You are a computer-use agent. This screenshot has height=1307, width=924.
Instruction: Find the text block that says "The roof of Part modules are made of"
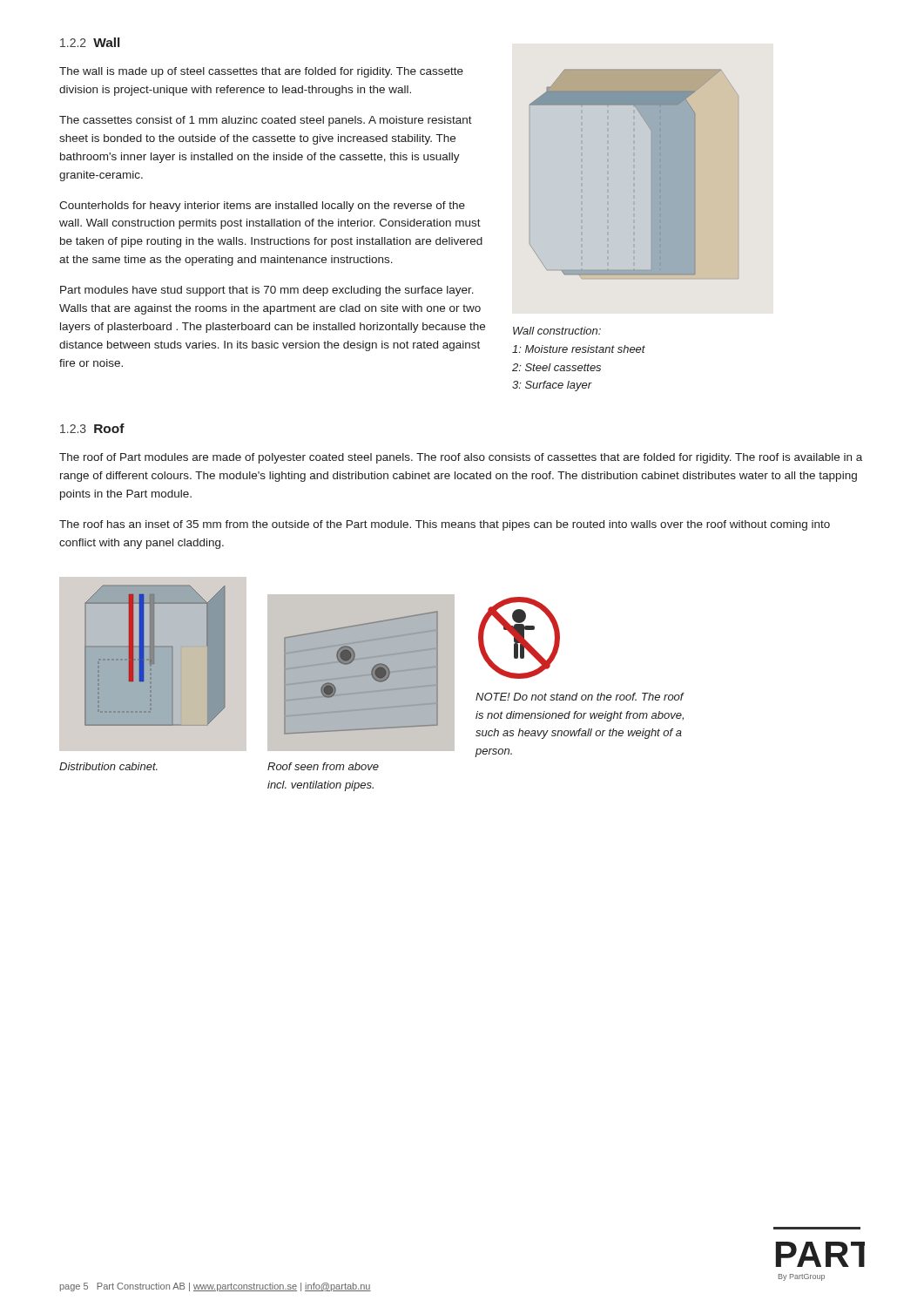coord(461,475)
